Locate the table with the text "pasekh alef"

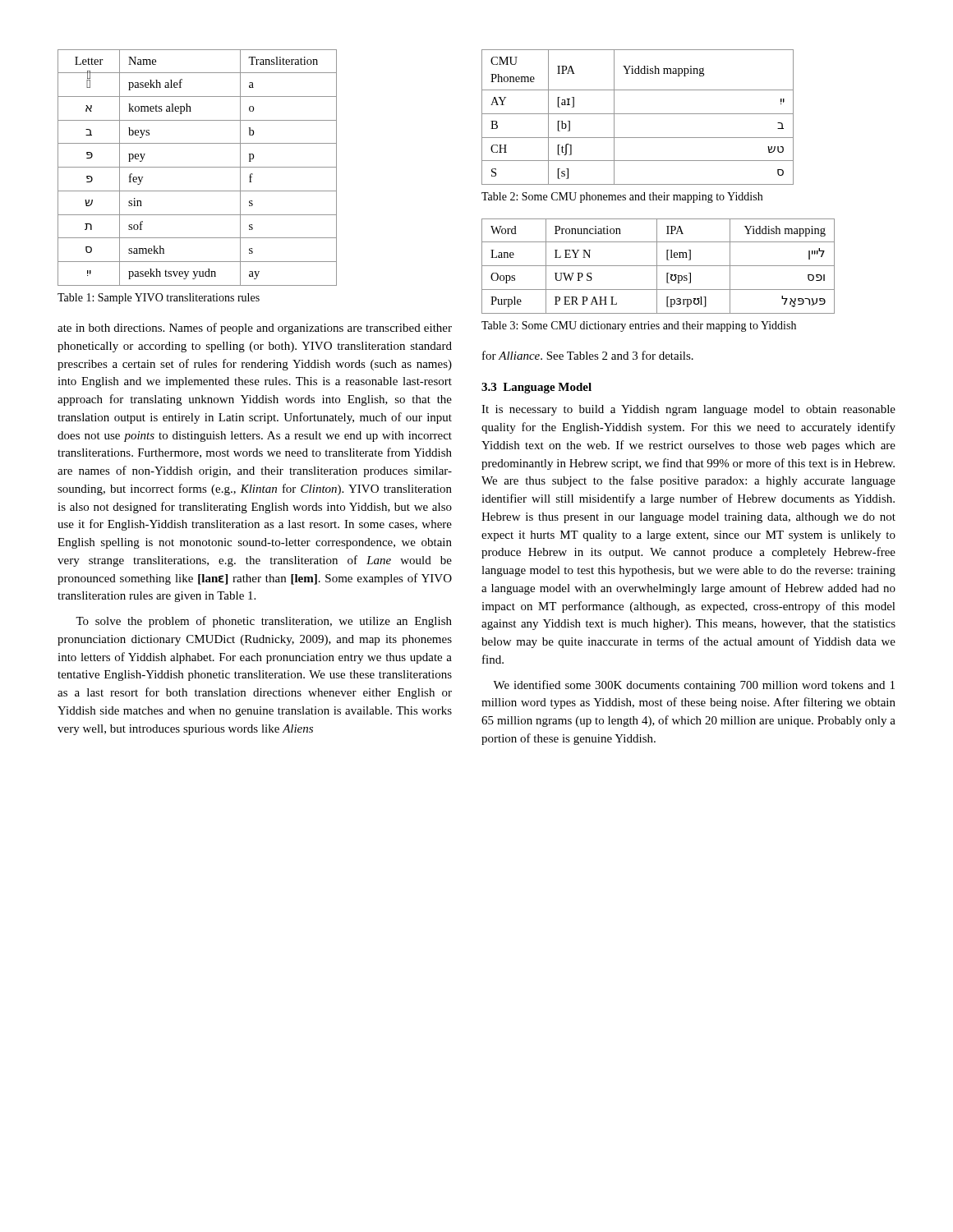pyautogui.click(x=255, y=167)
